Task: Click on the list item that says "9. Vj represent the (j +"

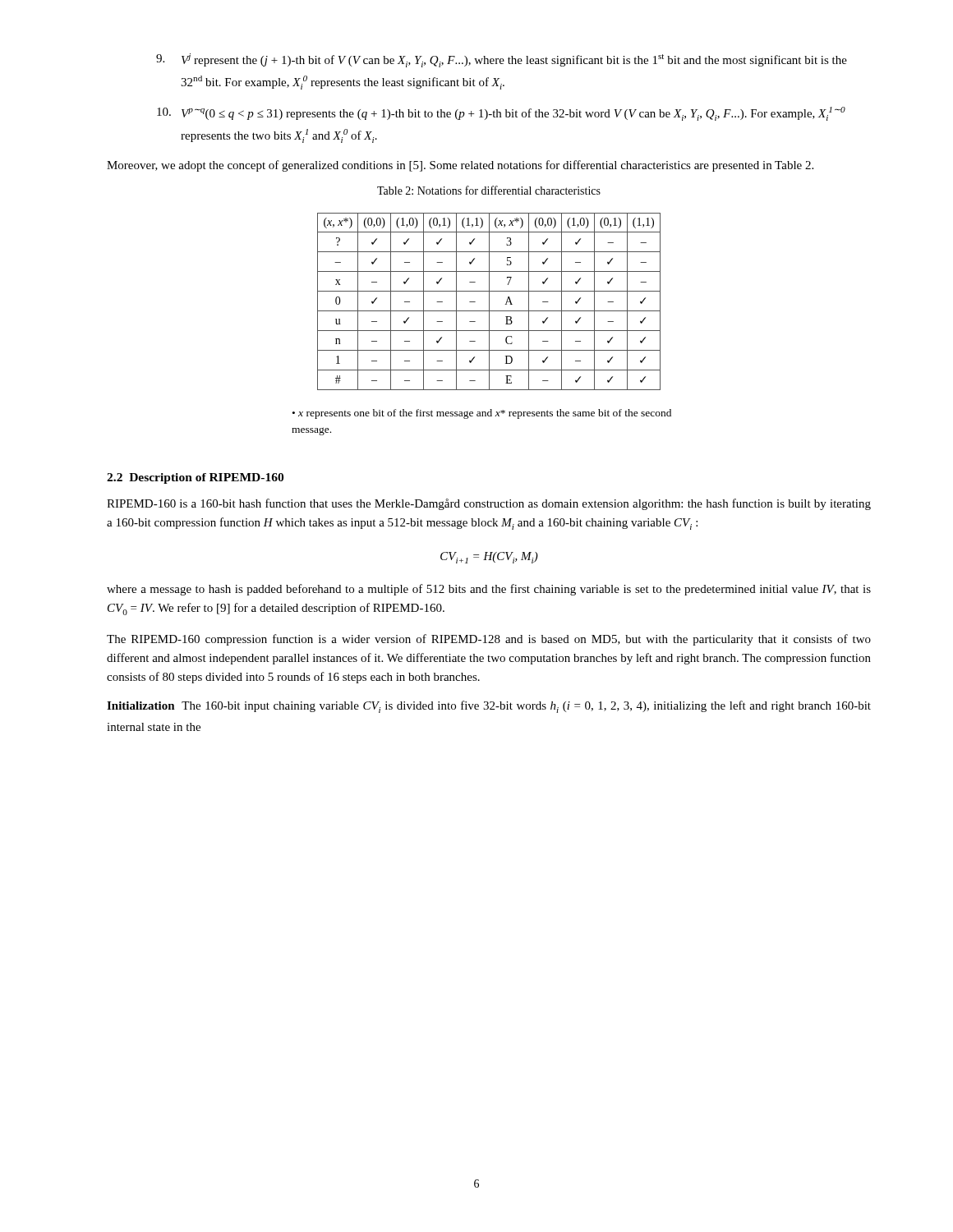Action: 513,72
